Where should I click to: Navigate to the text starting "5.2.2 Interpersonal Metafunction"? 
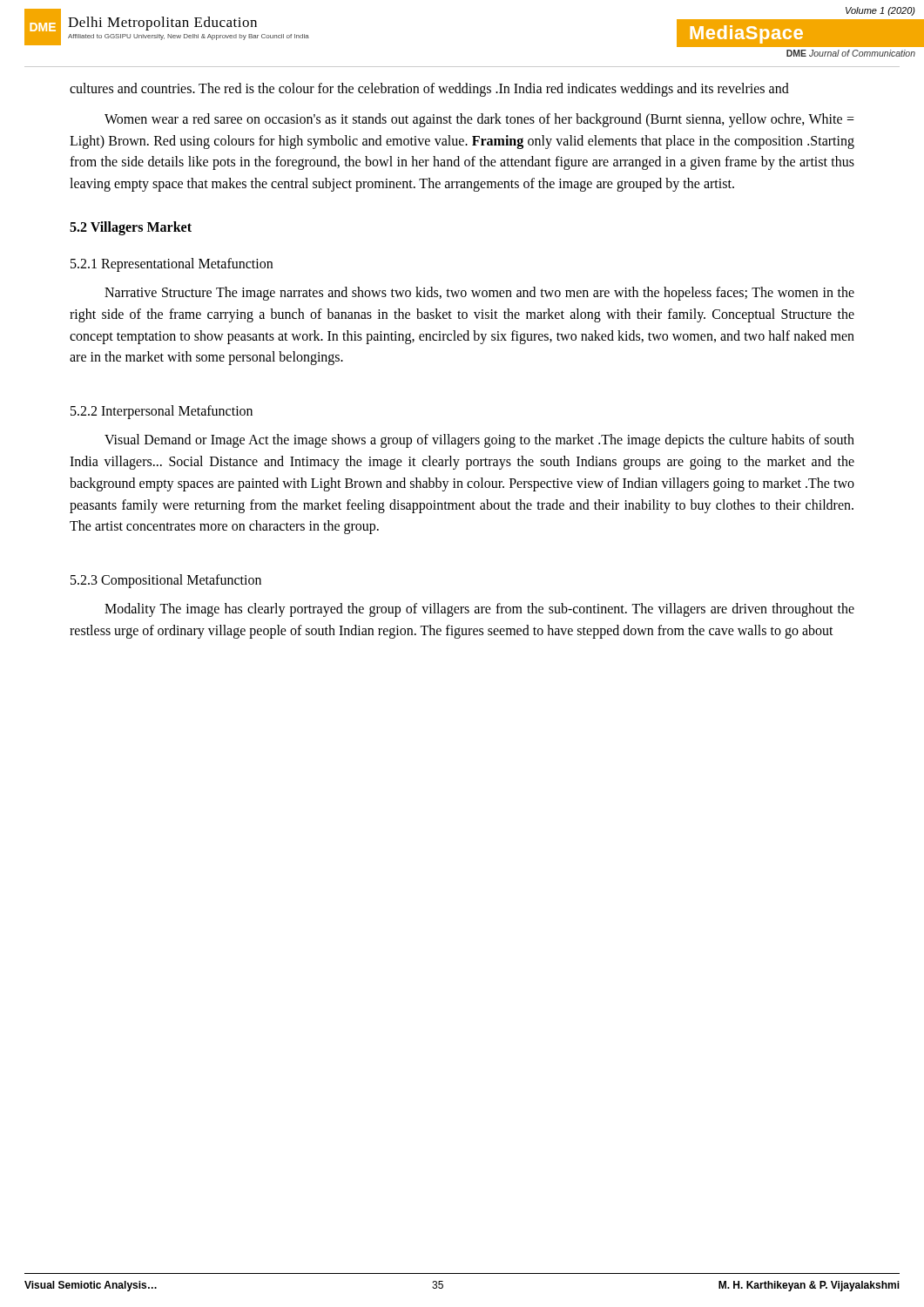162,412
